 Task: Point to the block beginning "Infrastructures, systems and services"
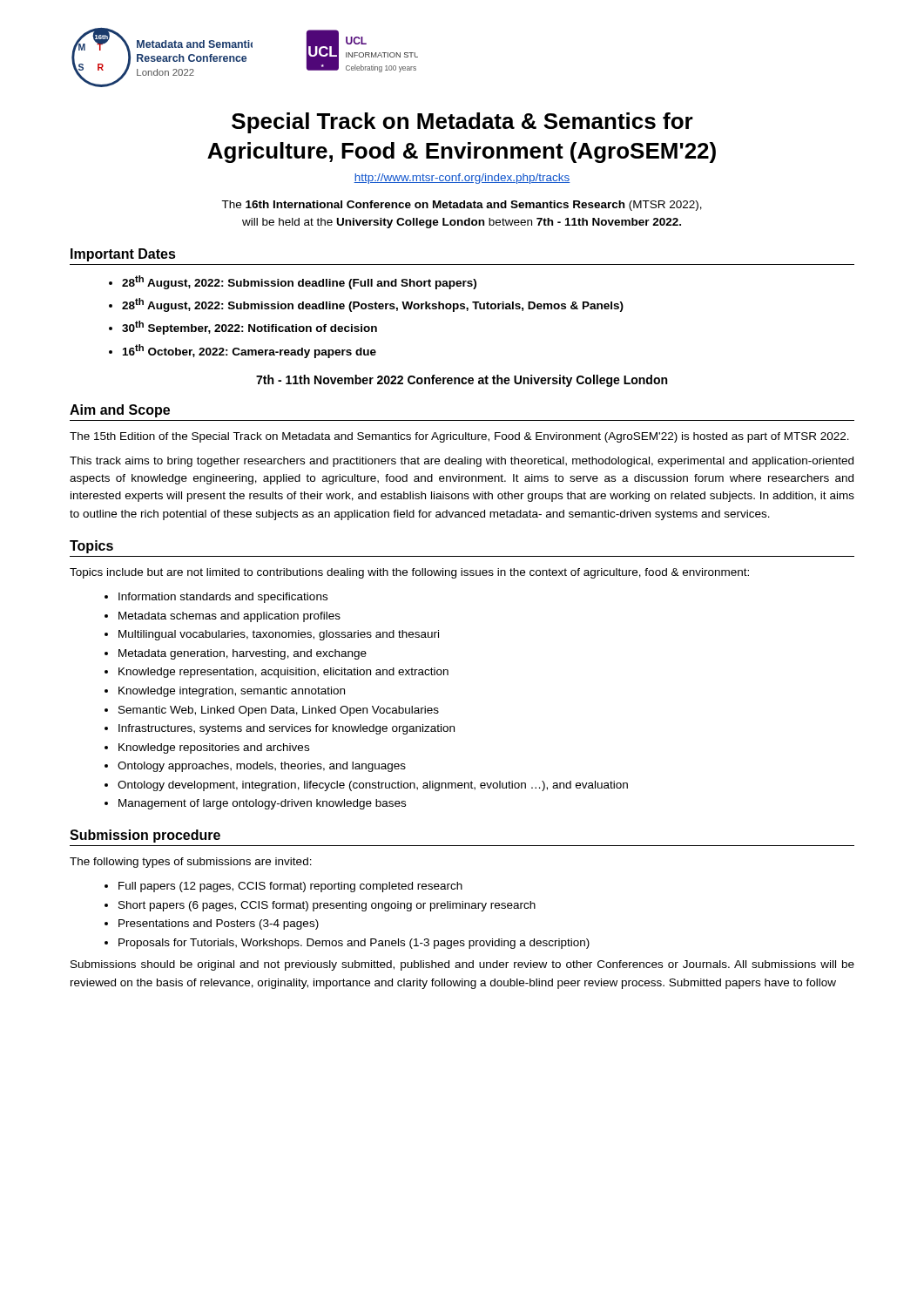[287, 729]
